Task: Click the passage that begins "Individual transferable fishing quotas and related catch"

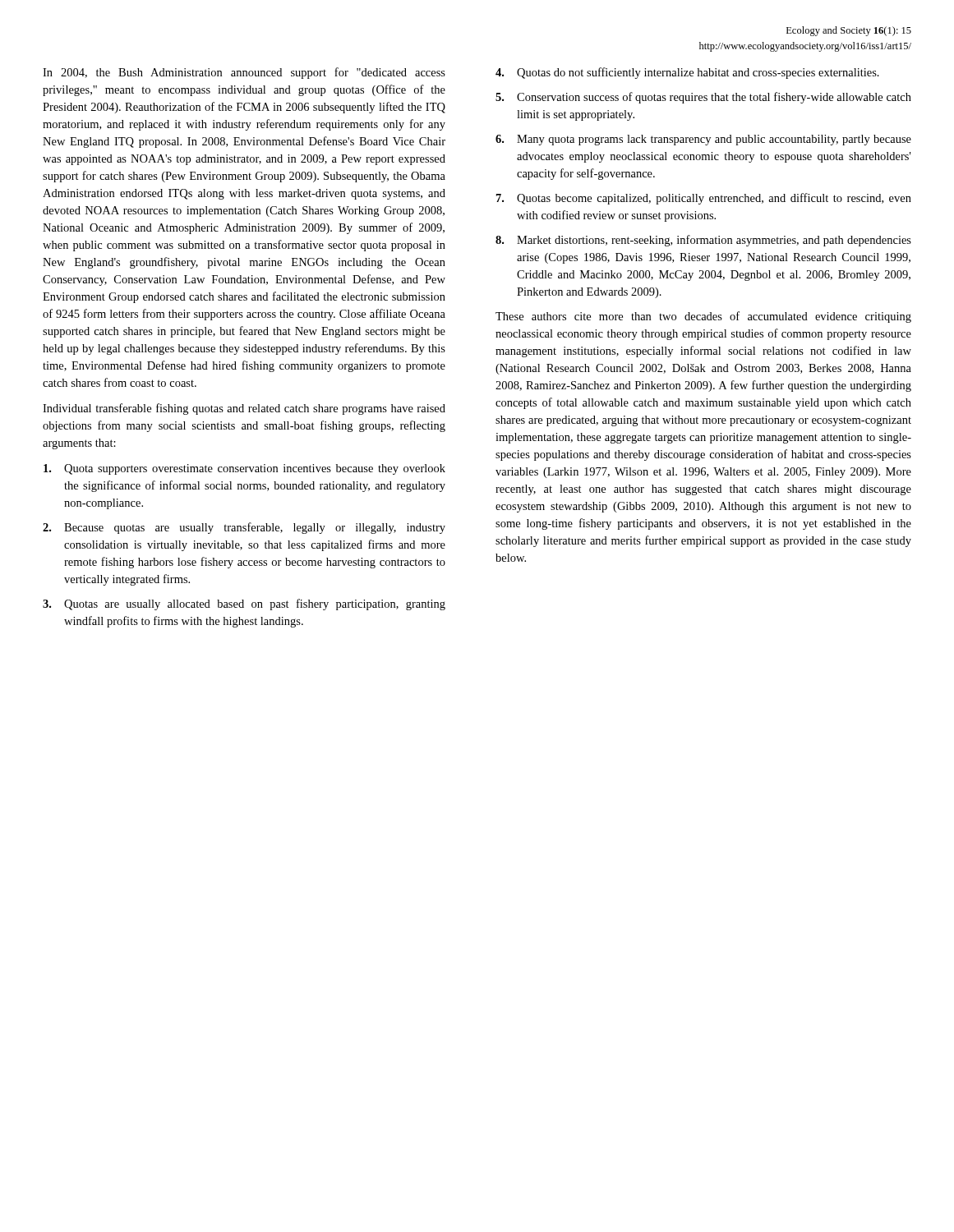Action: [x=244, y=426]
